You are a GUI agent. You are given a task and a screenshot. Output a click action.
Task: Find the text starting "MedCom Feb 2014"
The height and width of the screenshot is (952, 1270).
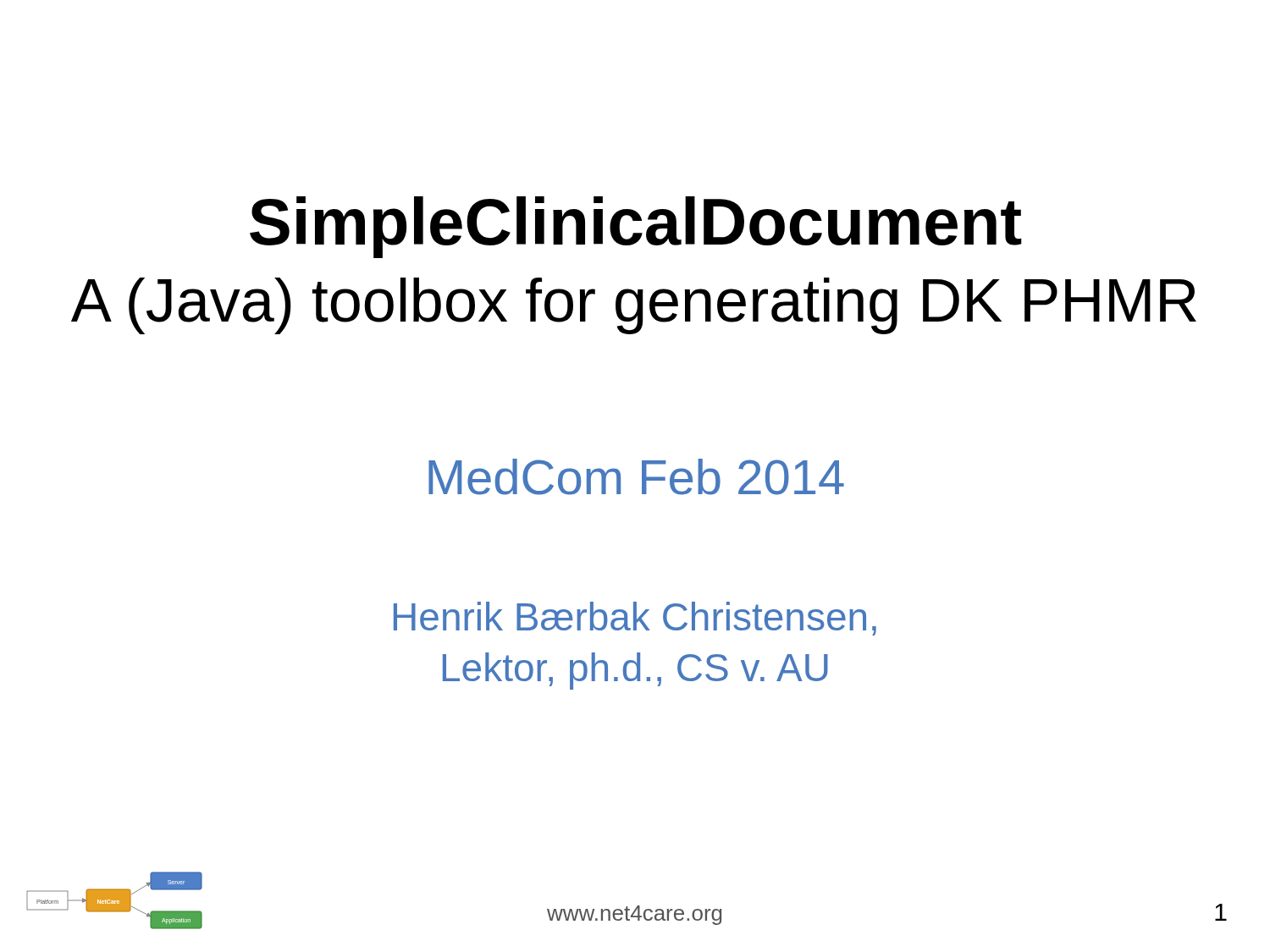tap(635, 477)
